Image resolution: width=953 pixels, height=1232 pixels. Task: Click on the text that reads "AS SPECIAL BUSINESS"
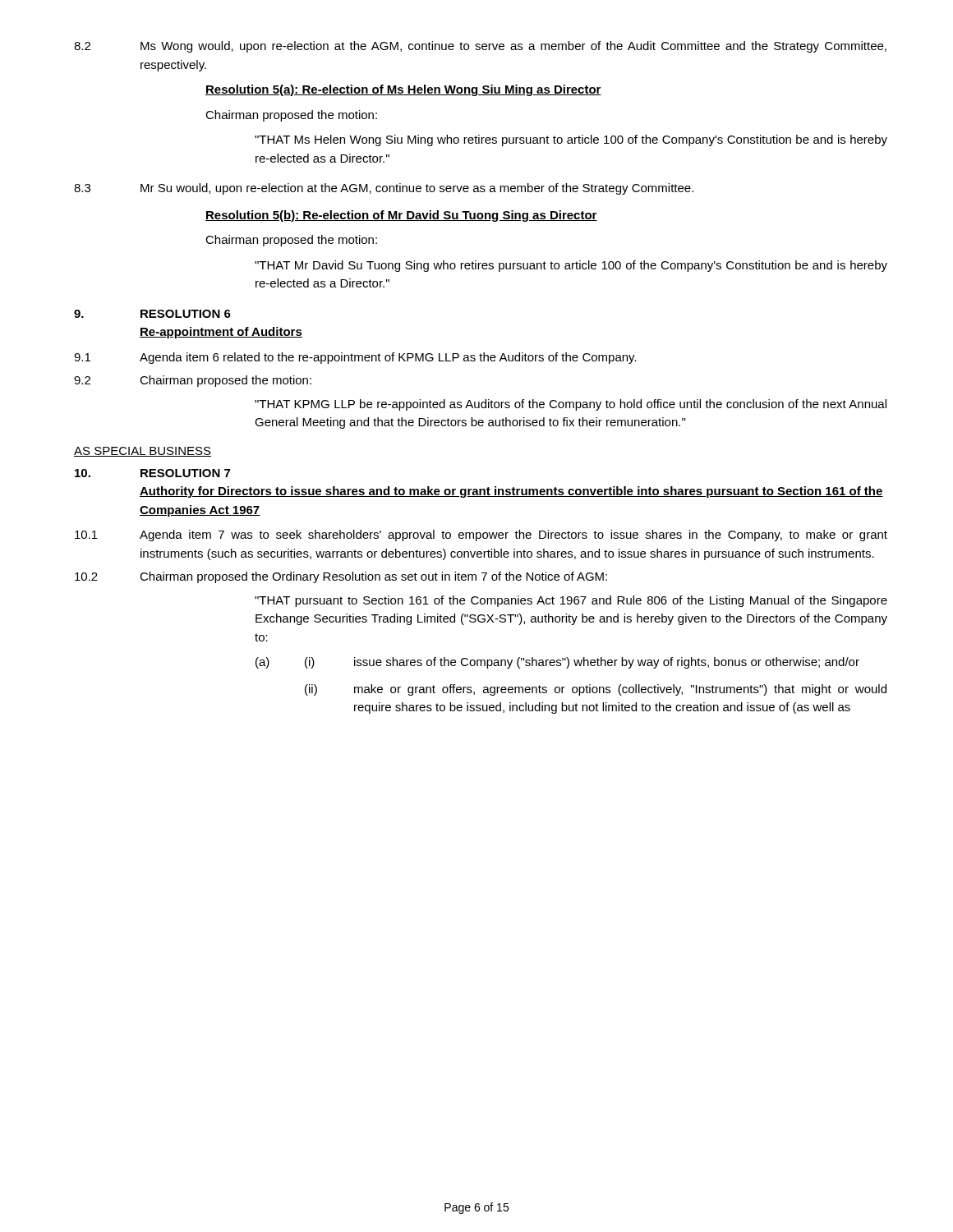tap(143, 450)
